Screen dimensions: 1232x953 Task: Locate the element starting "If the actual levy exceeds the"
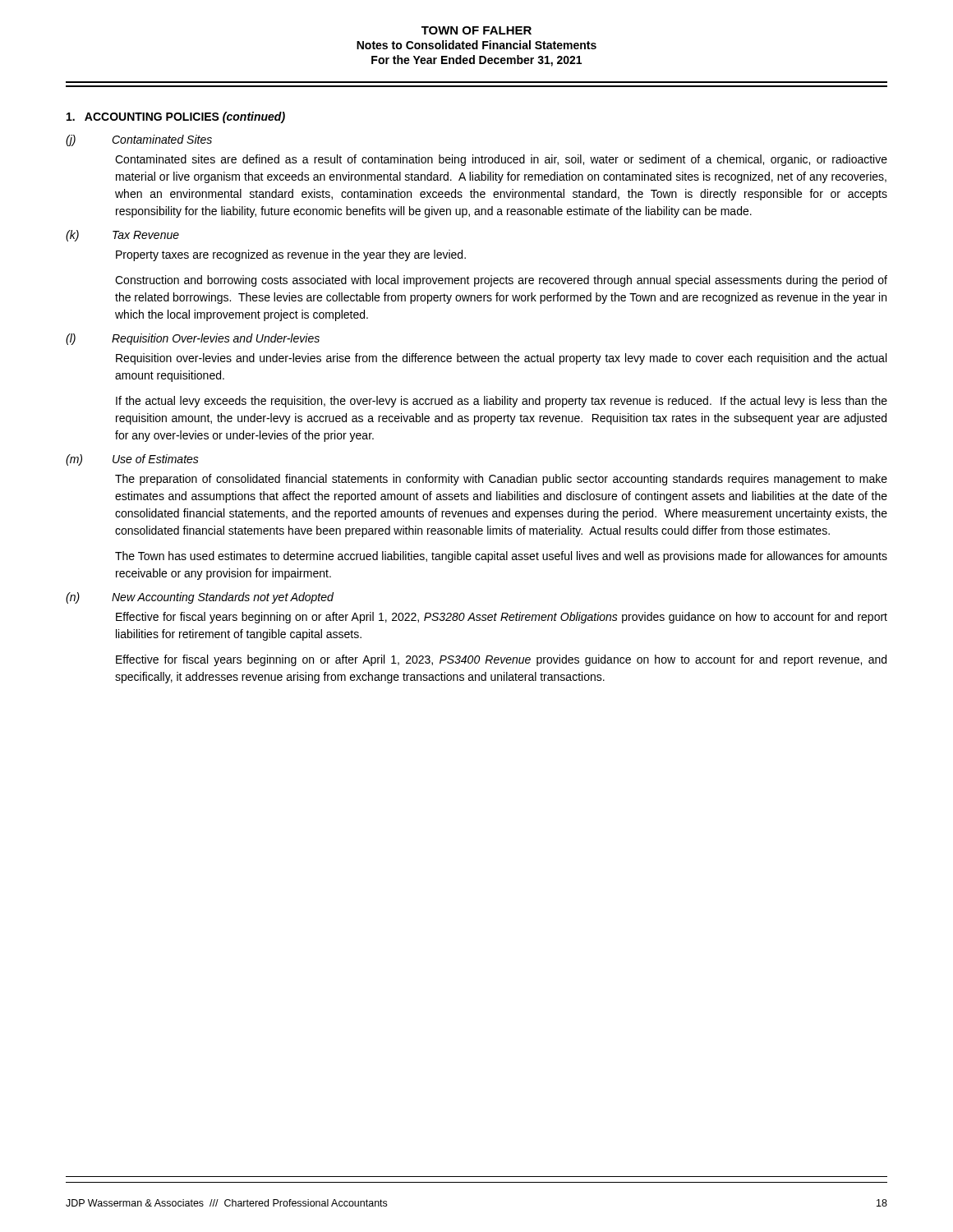tap(501, 418)
